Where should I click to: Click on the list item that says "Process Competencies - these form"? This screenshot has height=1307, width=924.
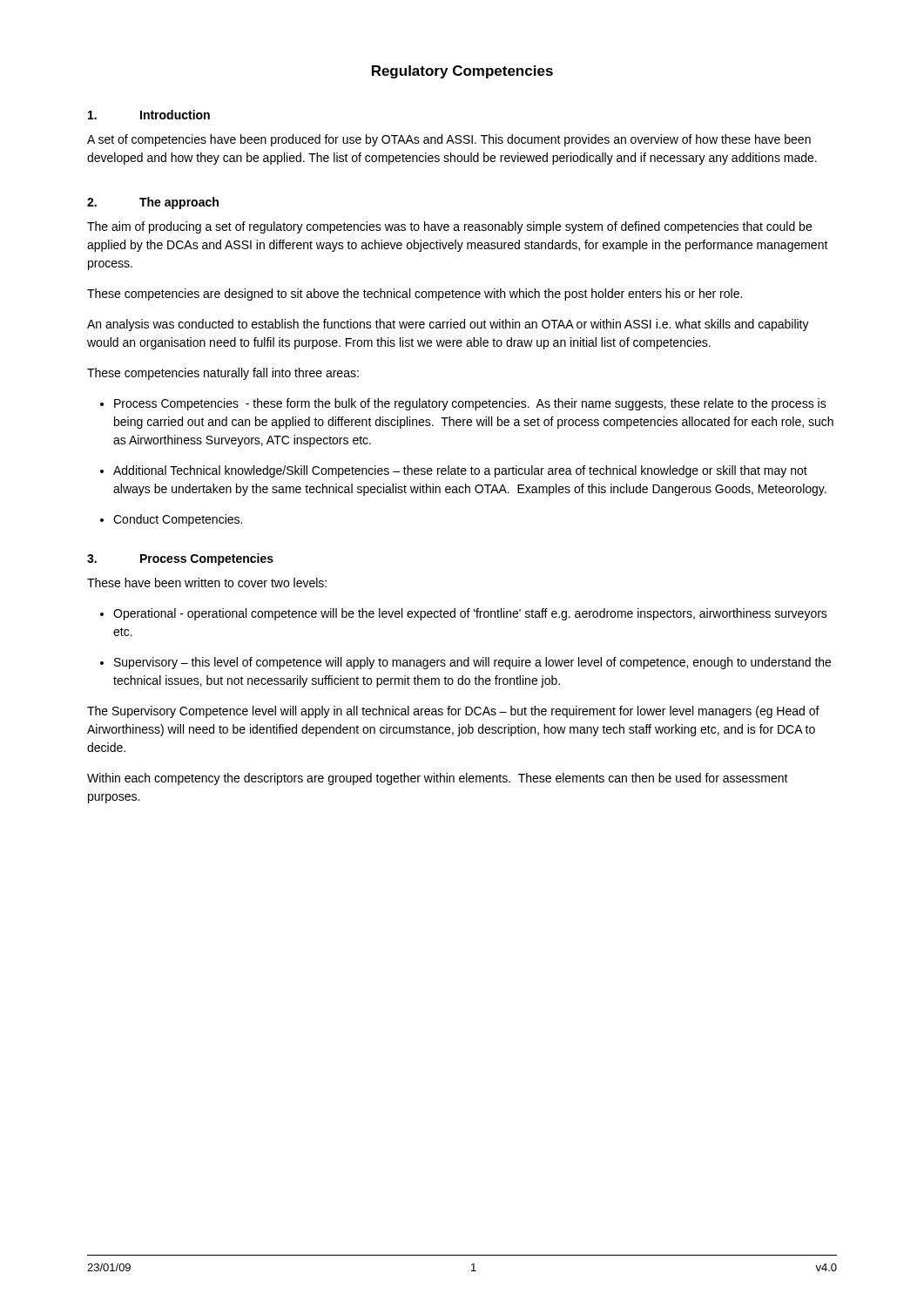[x=474, y=422]
